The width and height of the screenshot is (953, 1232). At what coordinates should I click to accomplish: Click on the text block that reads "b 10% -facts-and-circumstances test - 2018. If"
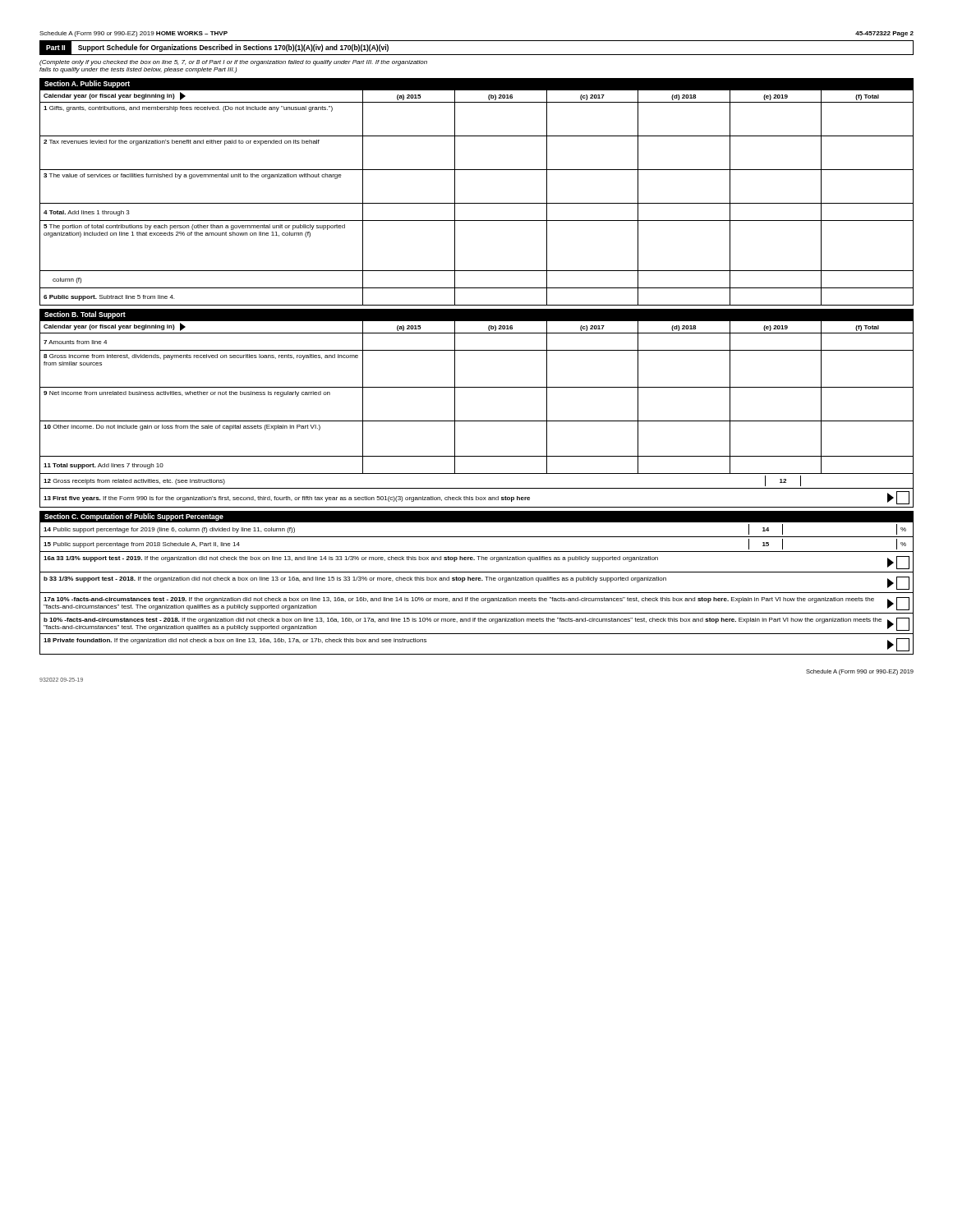coord(476,623)
